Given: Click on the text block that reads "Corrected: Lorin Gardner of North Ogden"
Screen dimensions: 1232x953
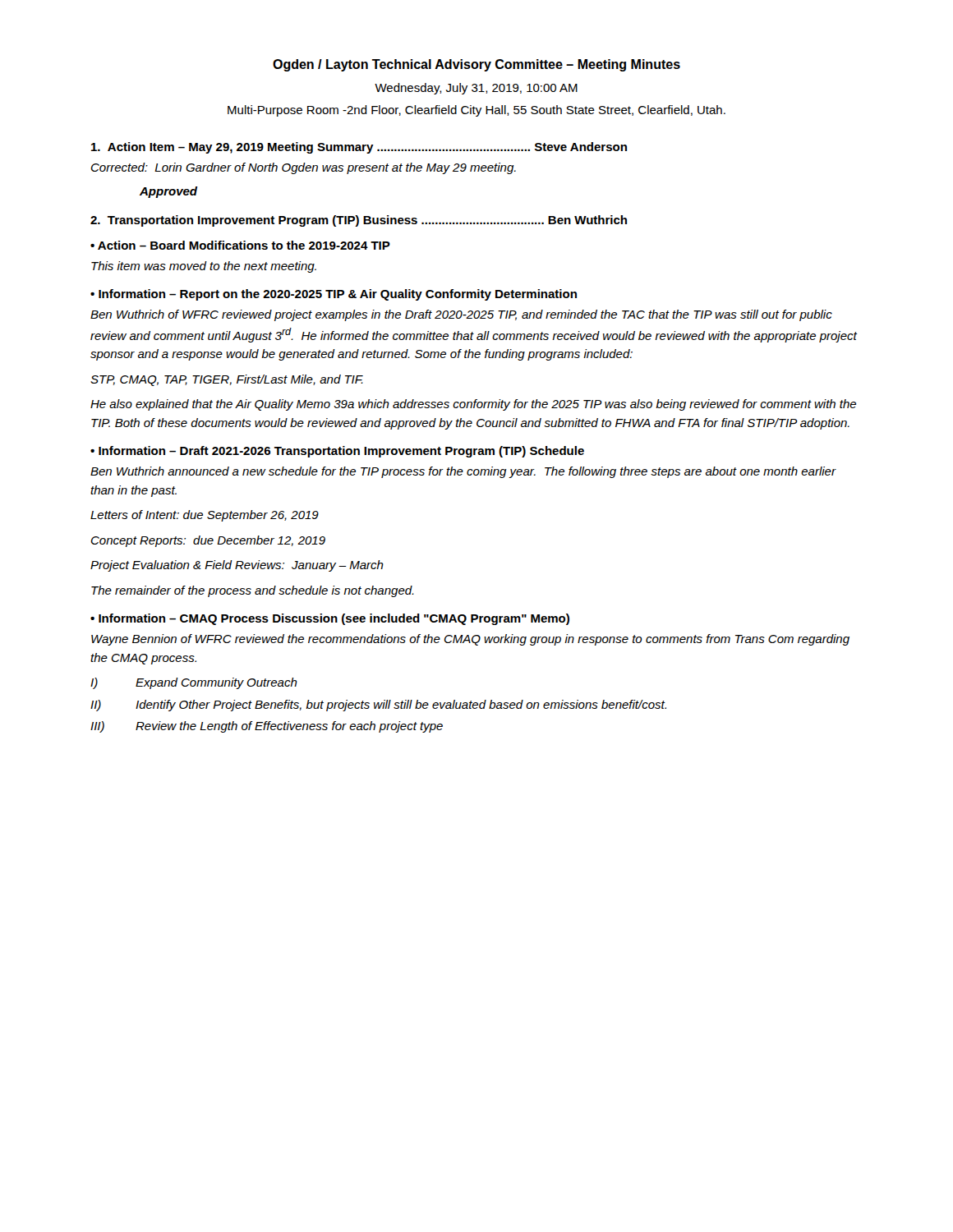Looking at the screenshot, I should point(304,167).
